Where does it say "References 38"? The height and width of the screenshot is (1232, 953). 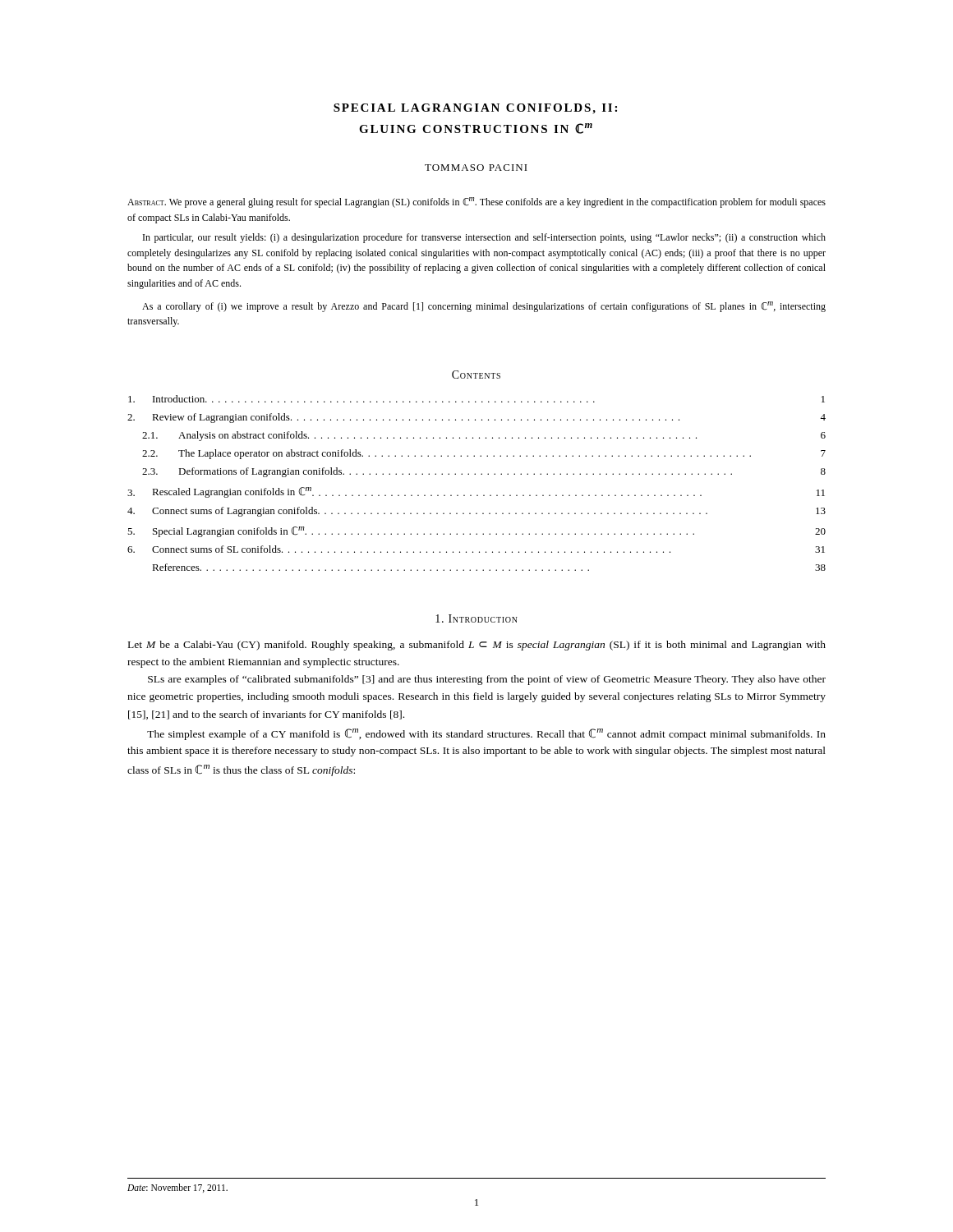[489, 568]
